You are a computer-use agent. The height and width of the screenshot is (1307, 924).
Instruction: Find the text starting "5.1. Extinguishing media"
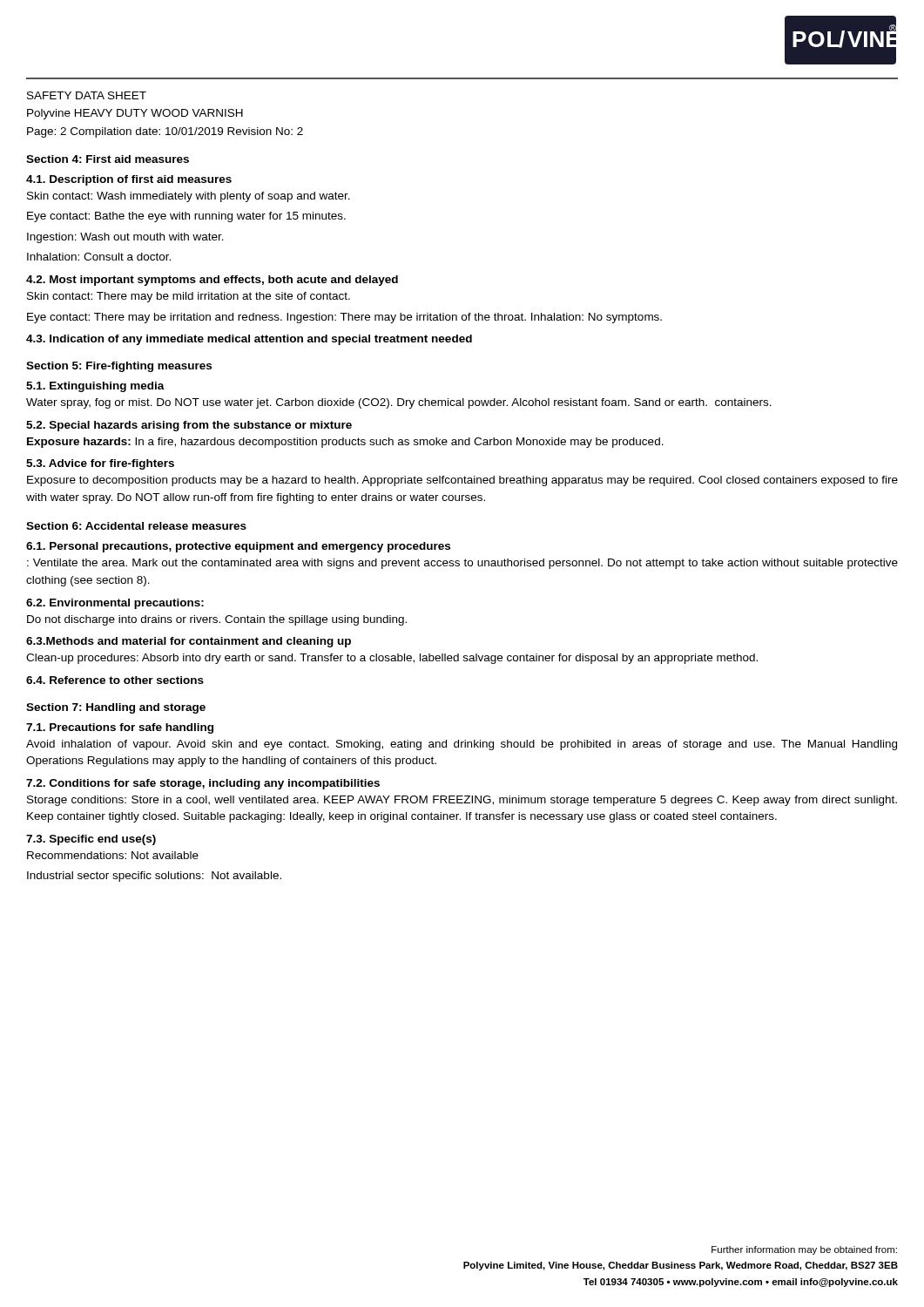click(95, 386)
